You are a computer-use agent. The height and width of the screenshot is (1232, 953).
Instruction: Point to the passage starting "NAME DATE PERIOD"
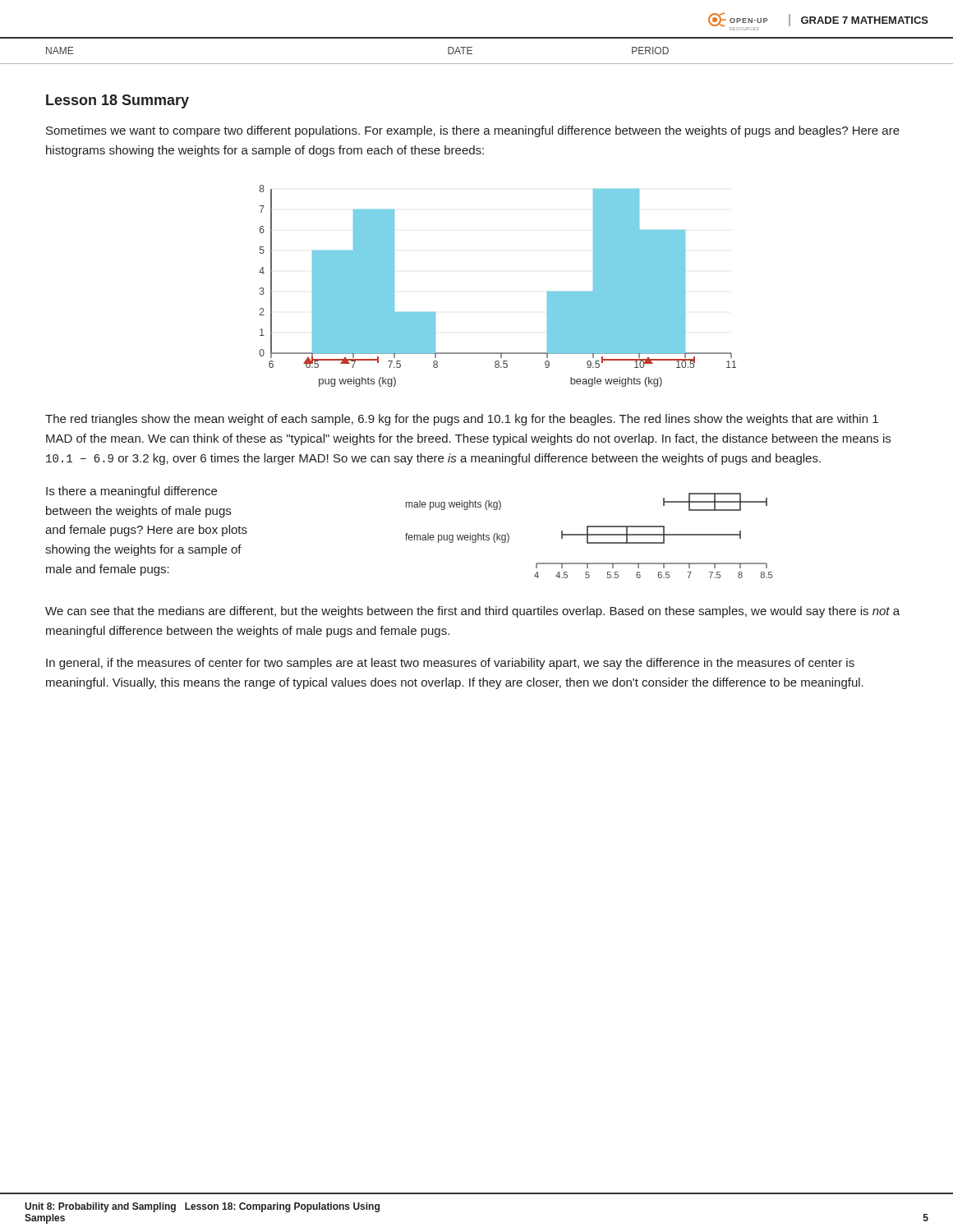click(476, 51)
